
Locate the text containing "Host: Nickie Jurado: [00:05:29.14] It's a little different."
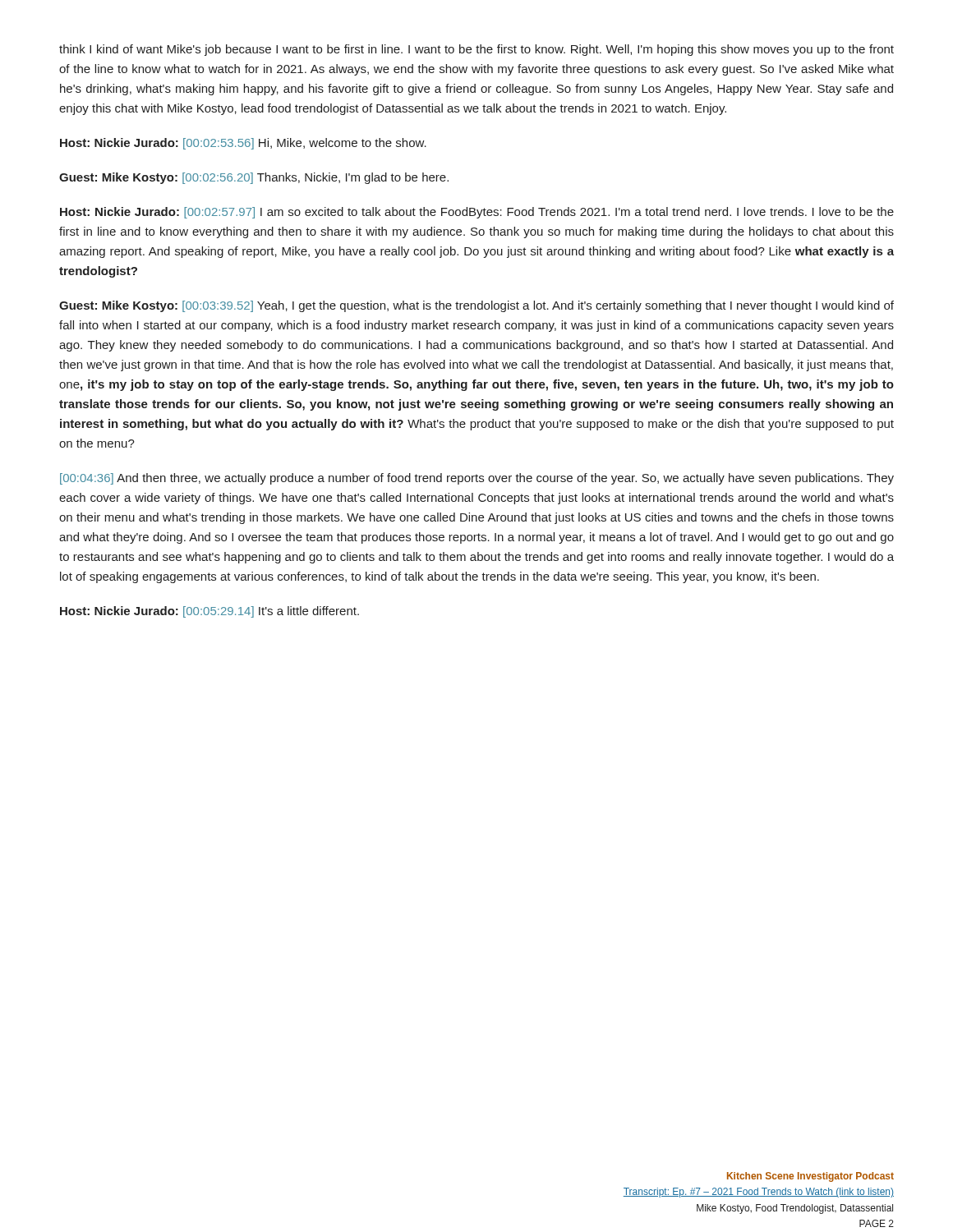210,611
